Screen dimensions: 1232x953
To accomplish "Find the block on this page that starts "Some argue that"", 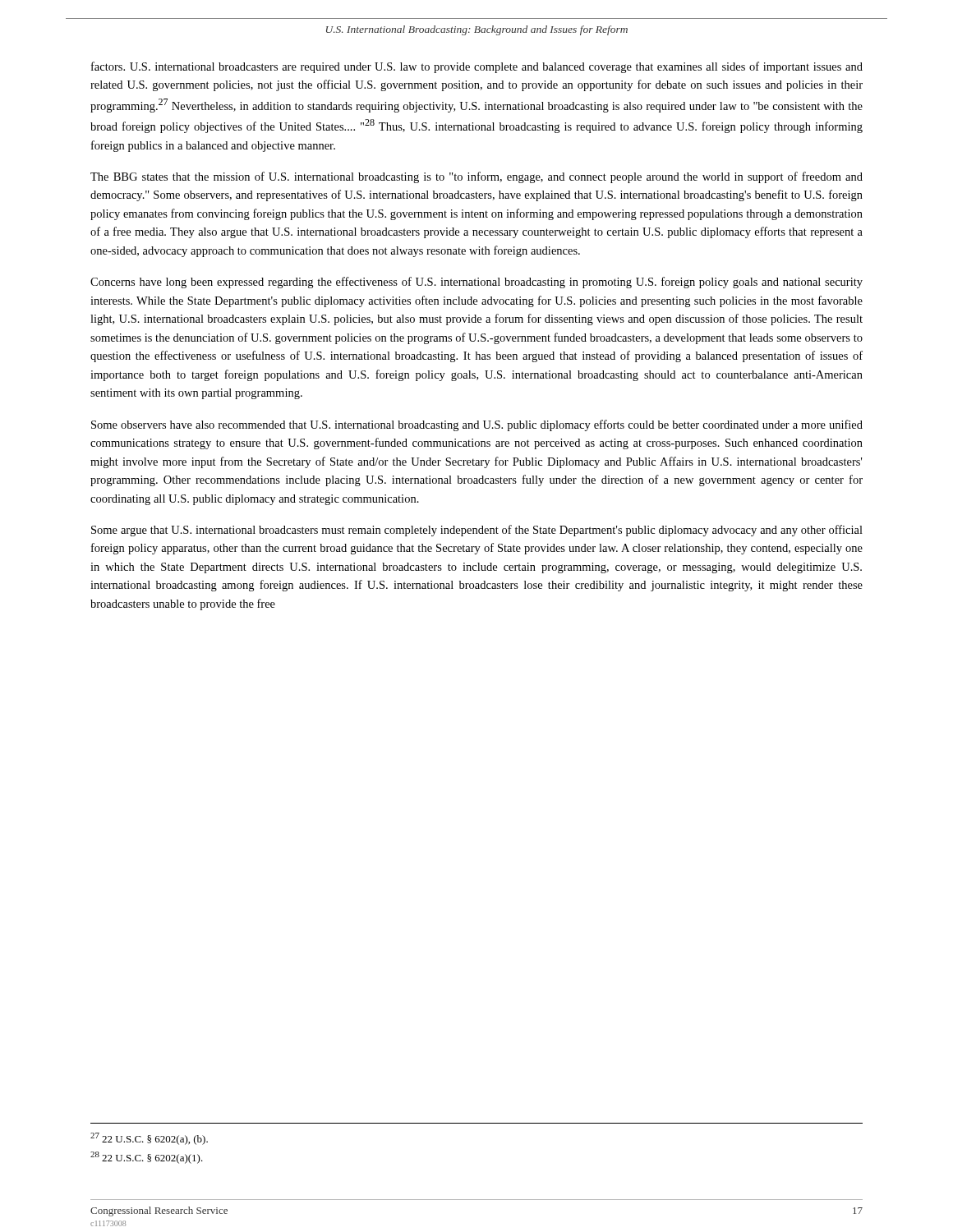I will [x=476, y=567].
